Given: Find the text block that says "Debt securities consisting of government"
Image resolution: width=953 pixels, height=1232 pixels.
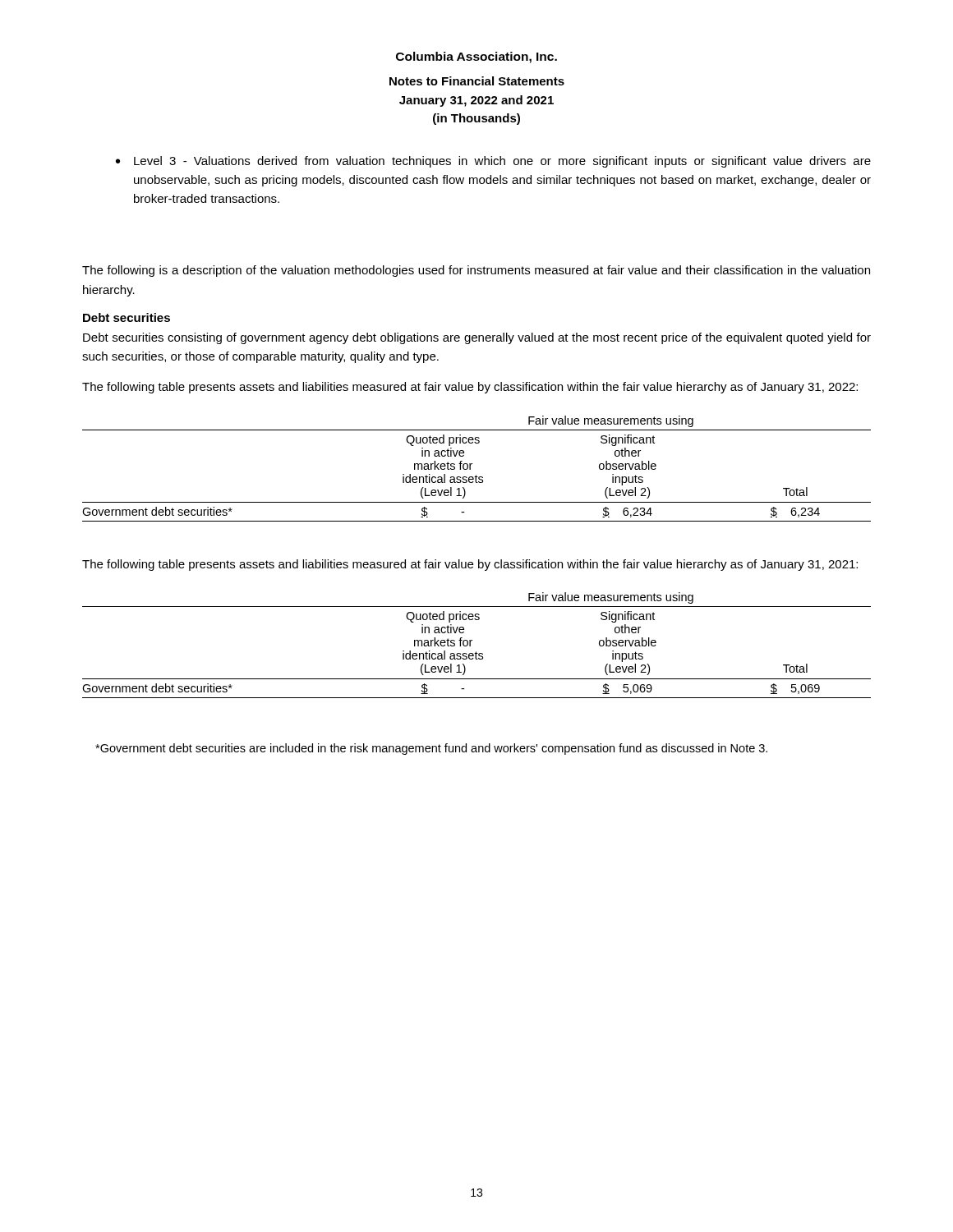Looking at the screenshot, I should (476, 346).
